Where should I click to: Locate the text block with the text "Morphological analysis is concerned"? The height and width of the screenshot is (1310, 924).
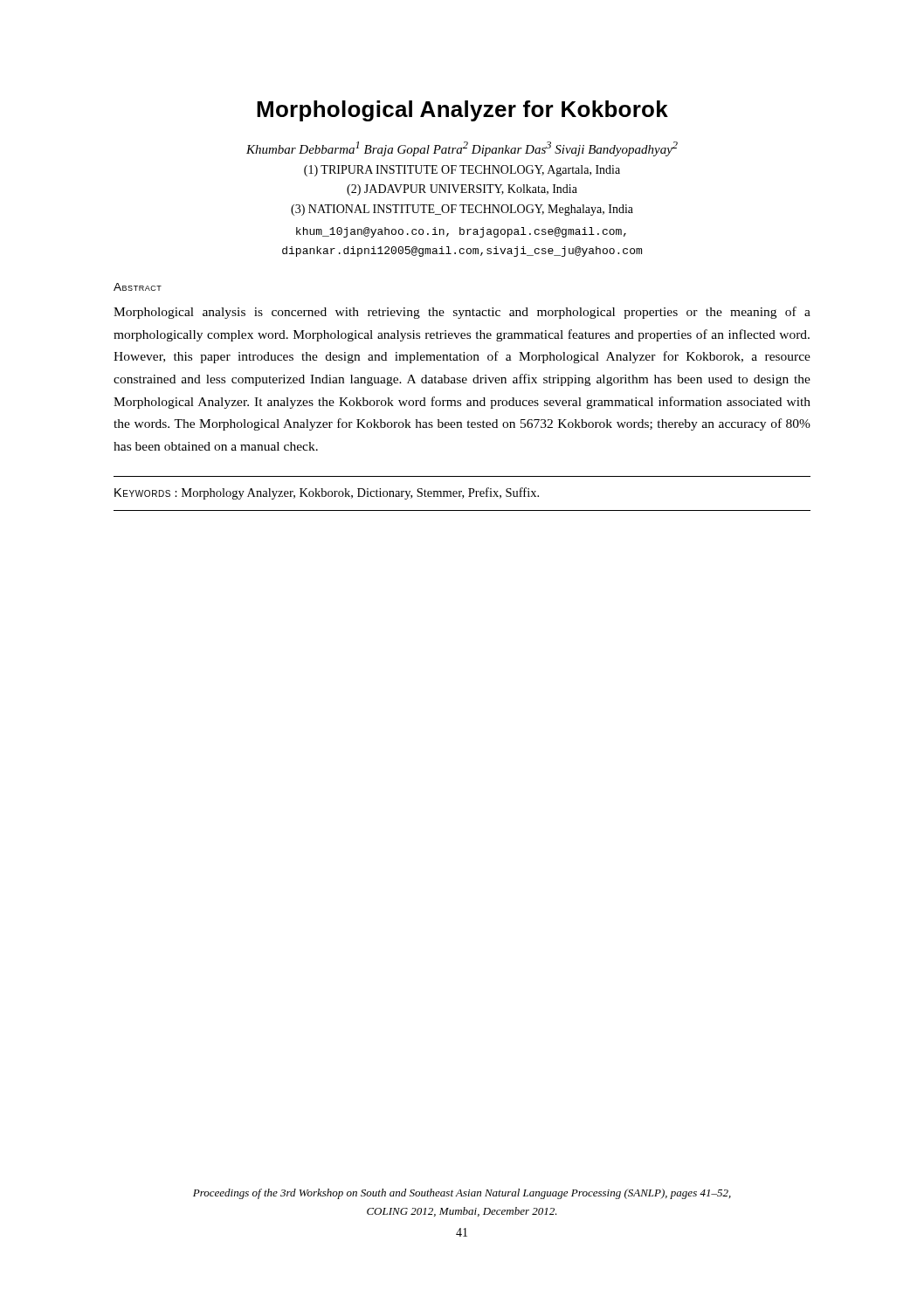tap(462, 379)
